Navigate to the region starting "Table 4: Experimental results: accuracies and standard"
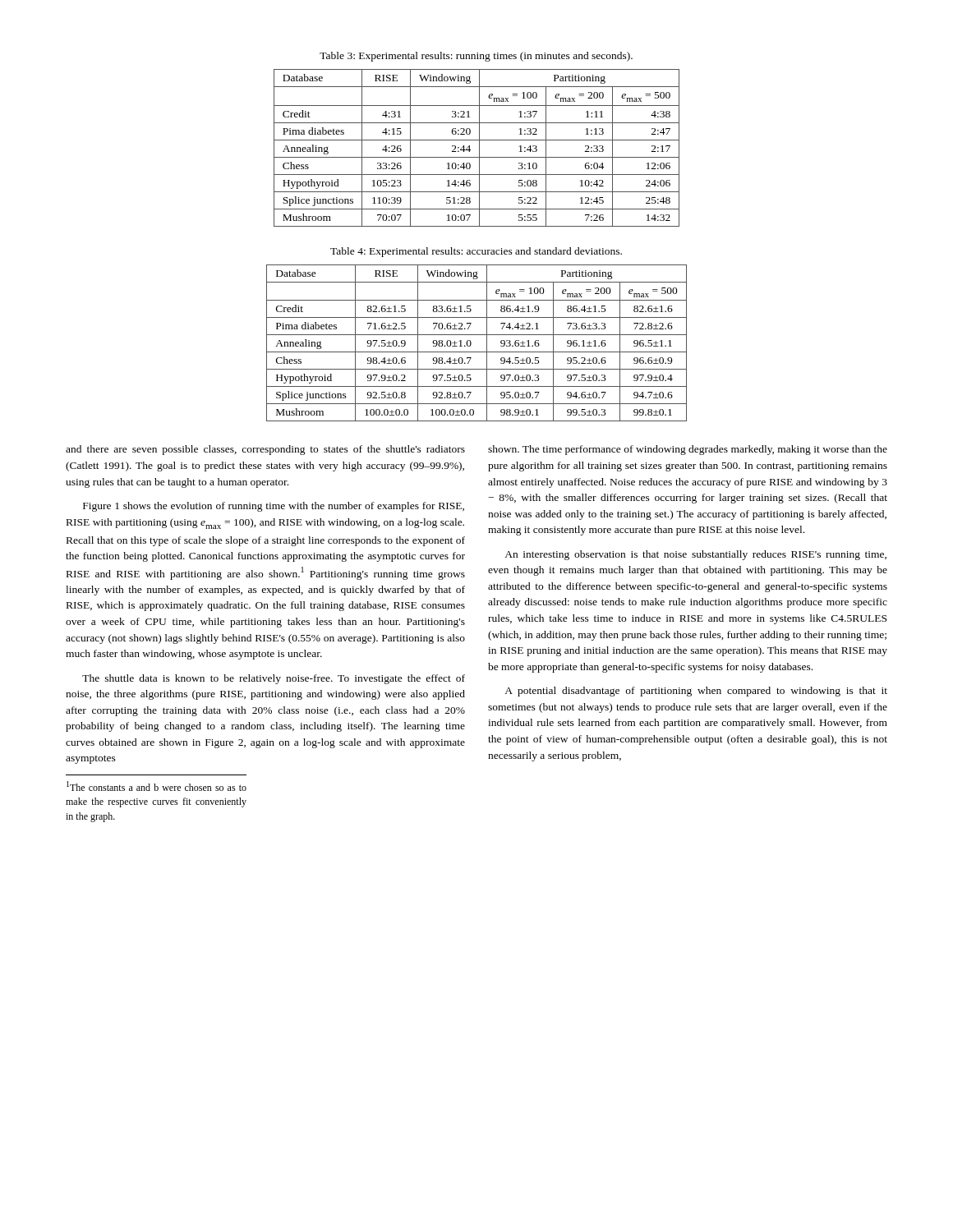 [476, 251]
